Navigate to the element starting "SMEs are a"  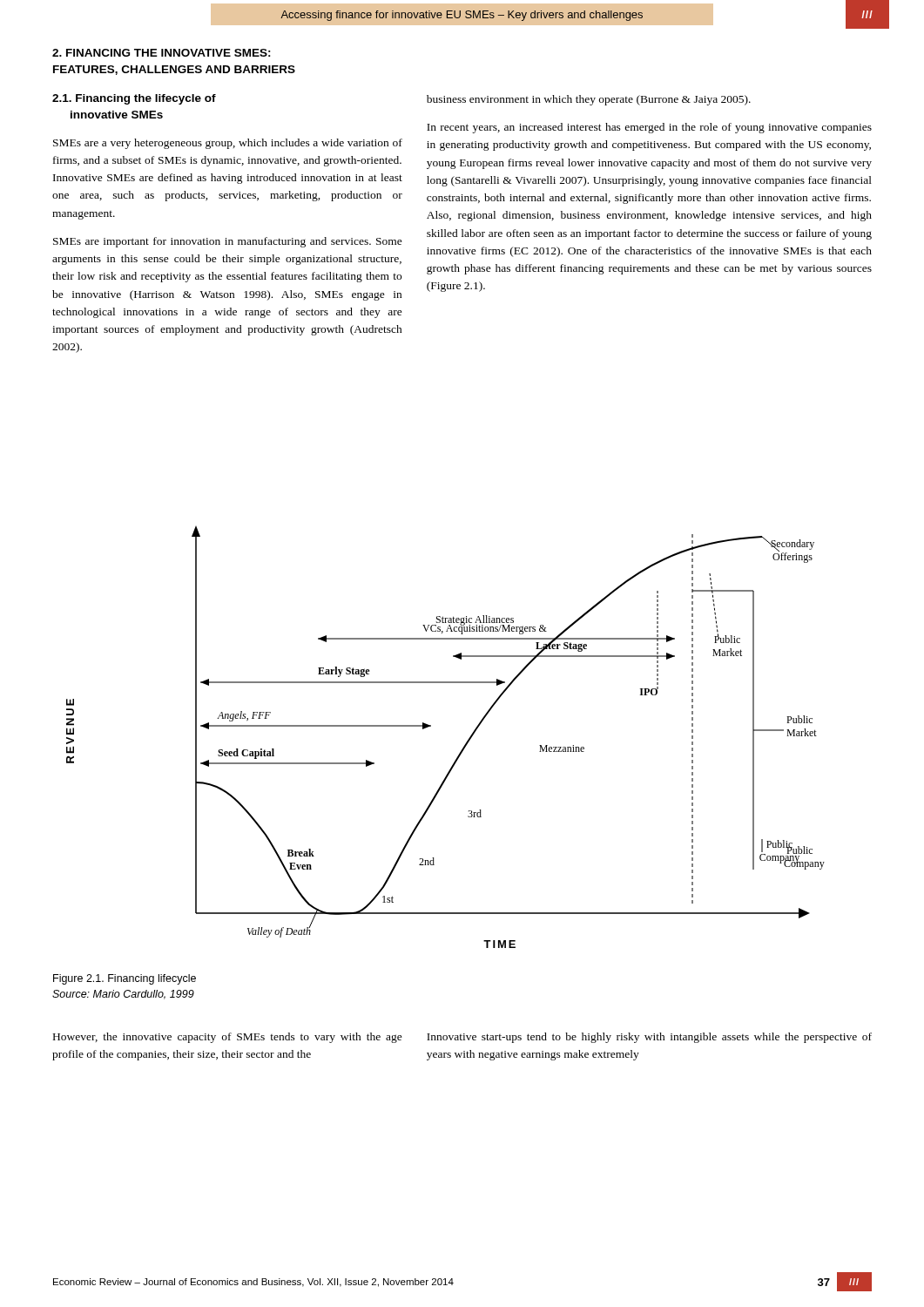[x=227, y=177]
